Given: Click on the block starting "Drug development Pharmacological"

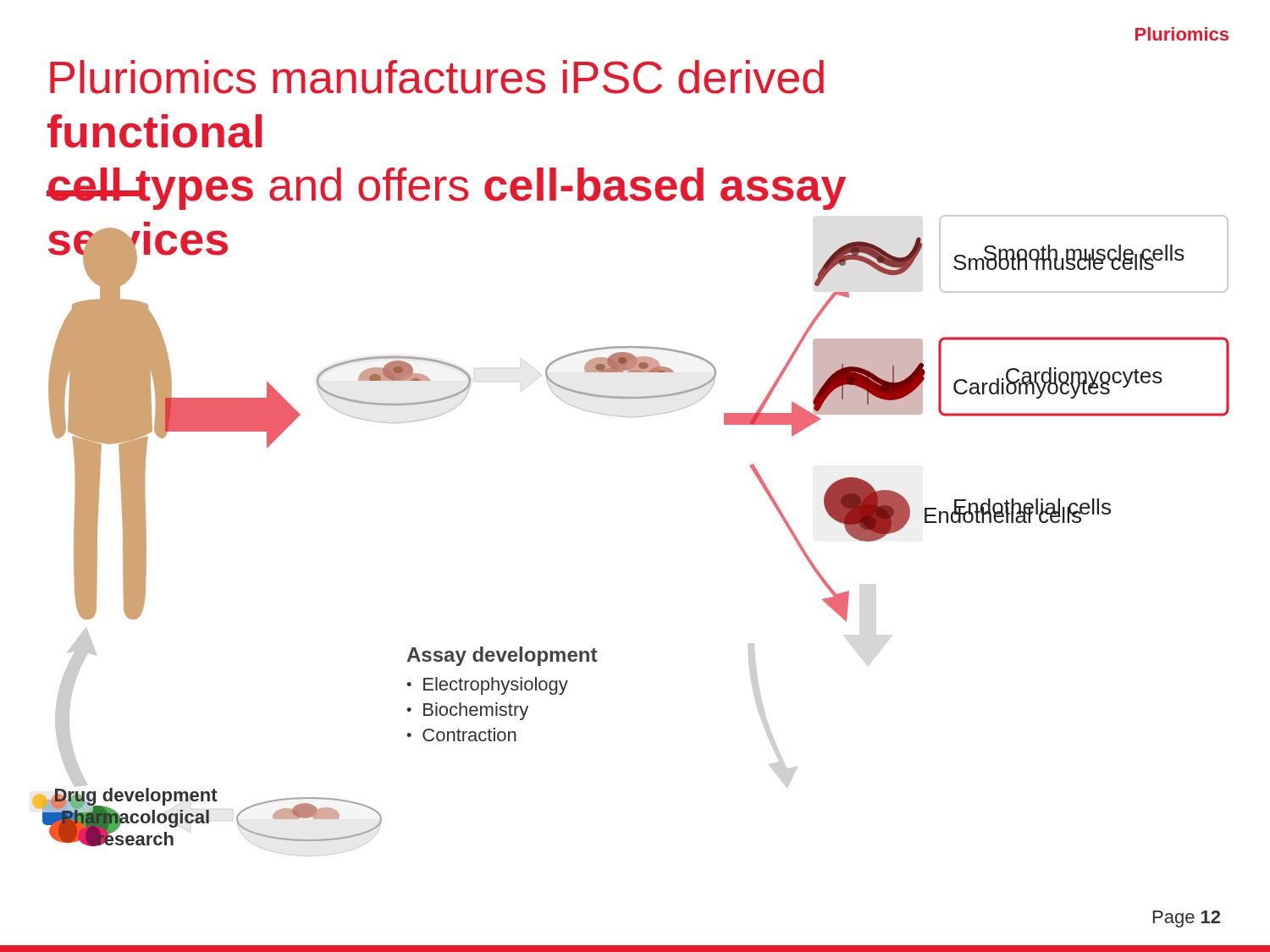Looking at the screenshot, I should click(x=136, y=817).
